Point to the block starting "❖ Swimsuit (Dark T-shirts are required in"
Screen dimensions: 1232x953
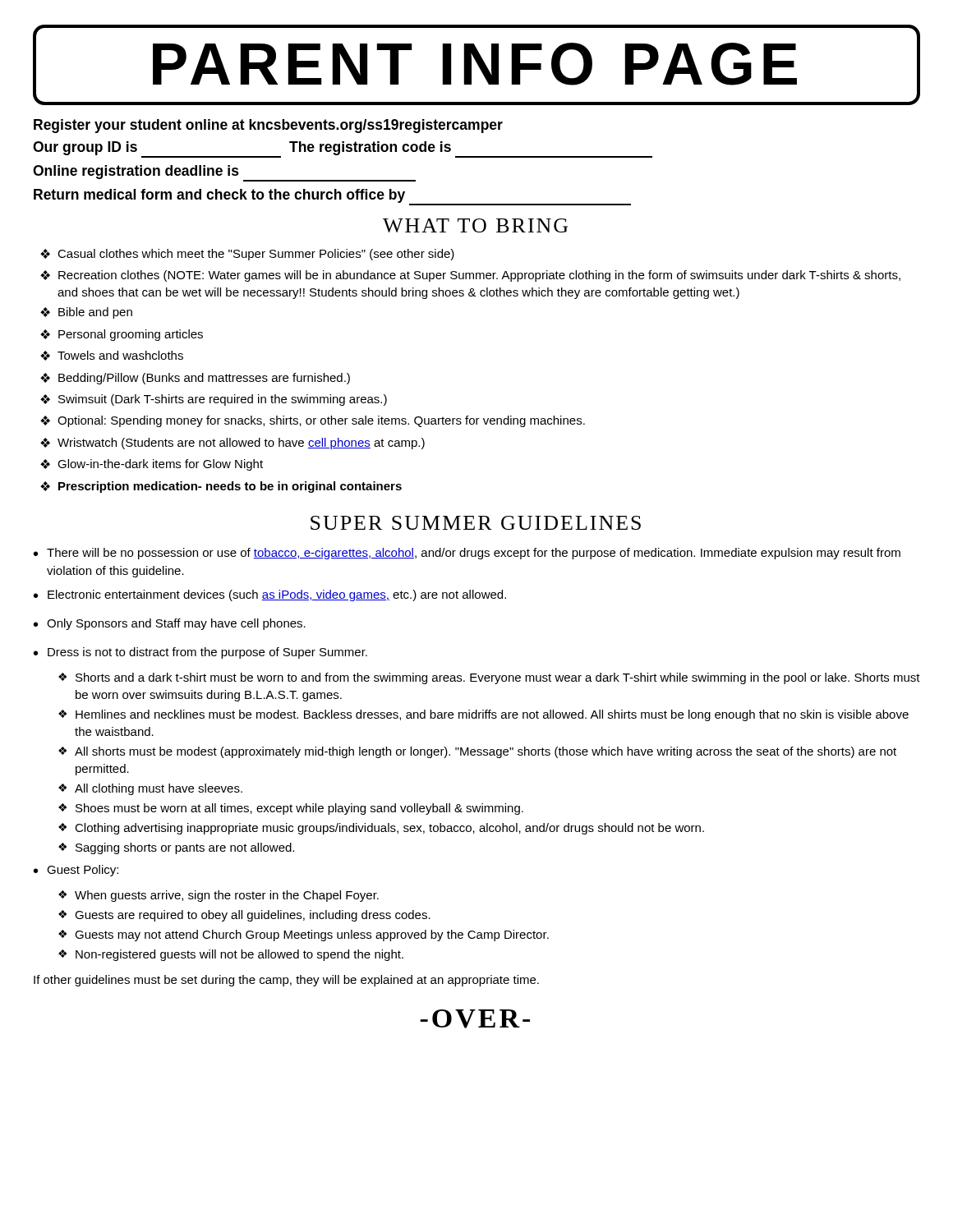coord(214,400)
